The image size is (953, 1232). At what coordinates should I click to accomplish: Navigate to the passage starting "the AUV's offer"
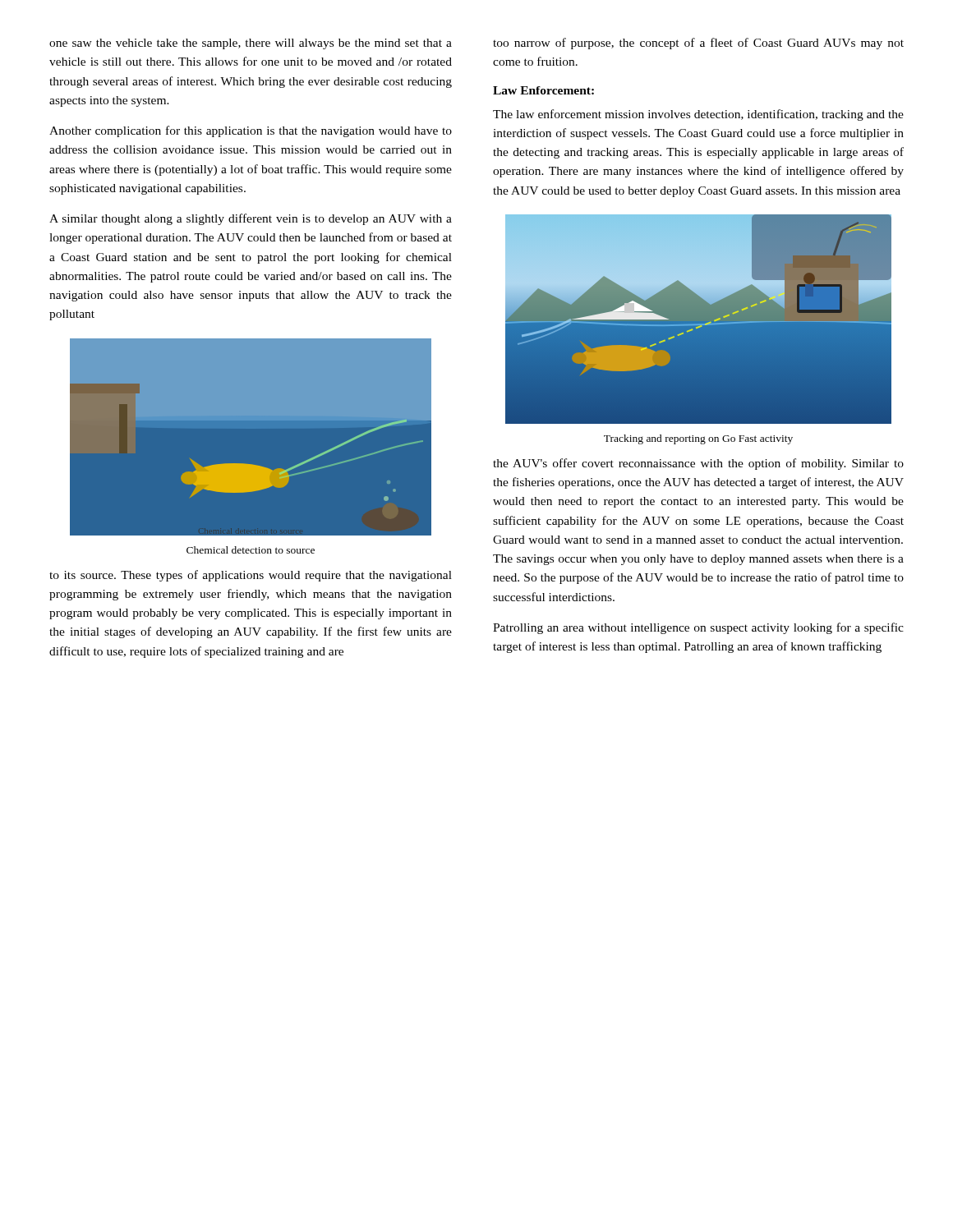click(x=698, y=529)
